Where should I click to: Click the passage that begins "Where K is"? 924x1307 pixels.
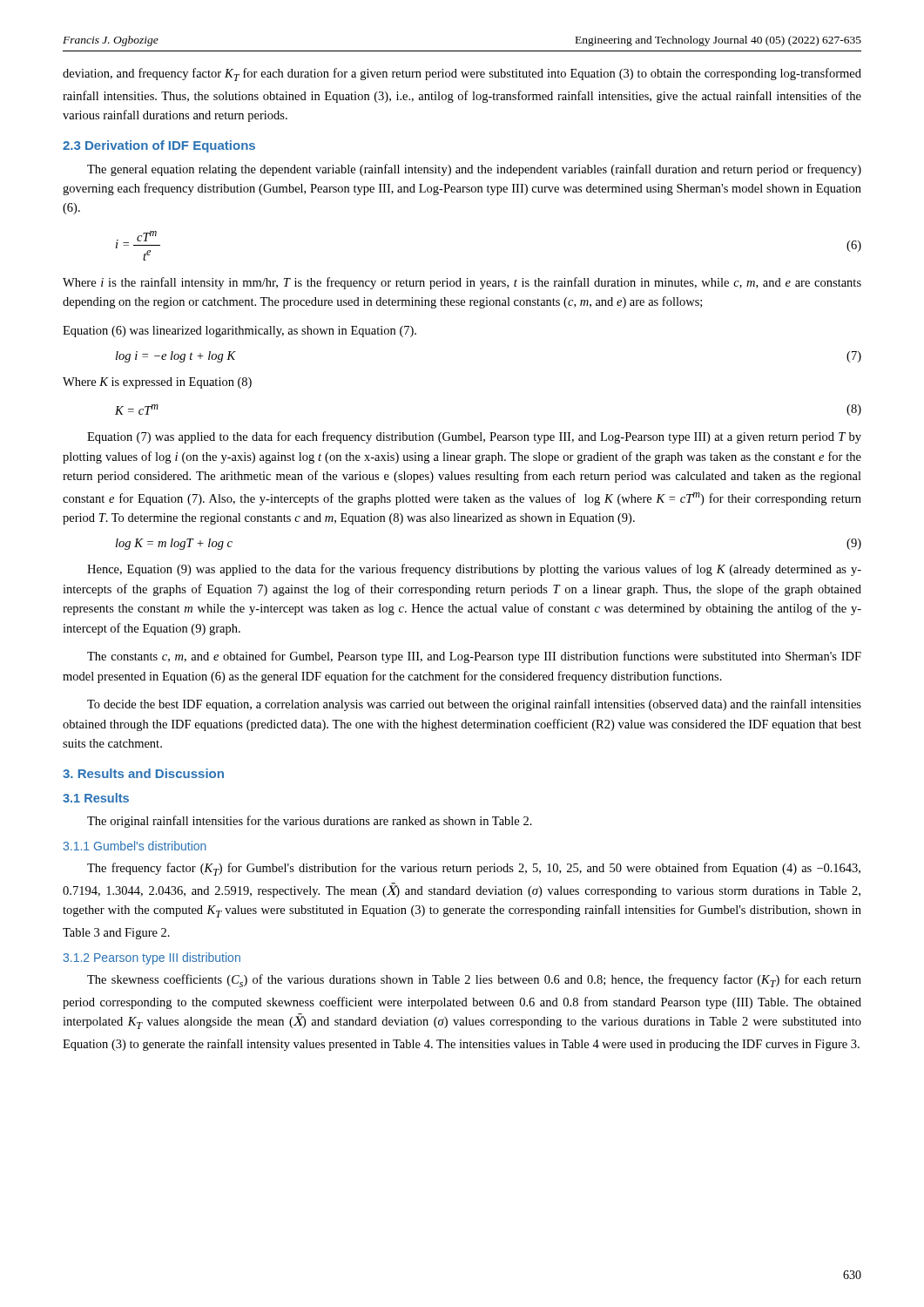point(157,383)
